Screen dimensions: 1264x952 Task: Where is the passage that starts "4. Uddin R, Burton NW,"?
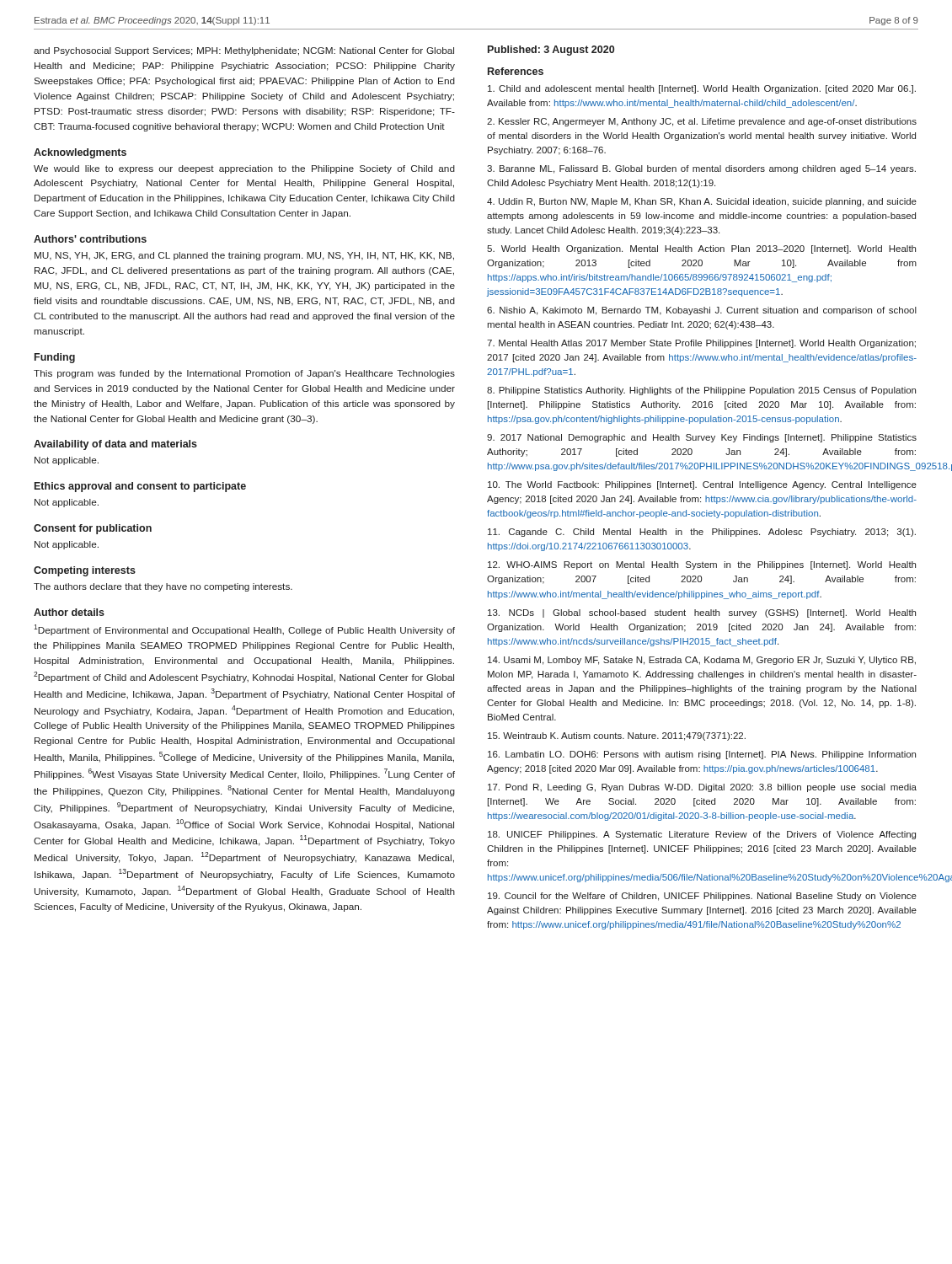[x=702, y=216]
